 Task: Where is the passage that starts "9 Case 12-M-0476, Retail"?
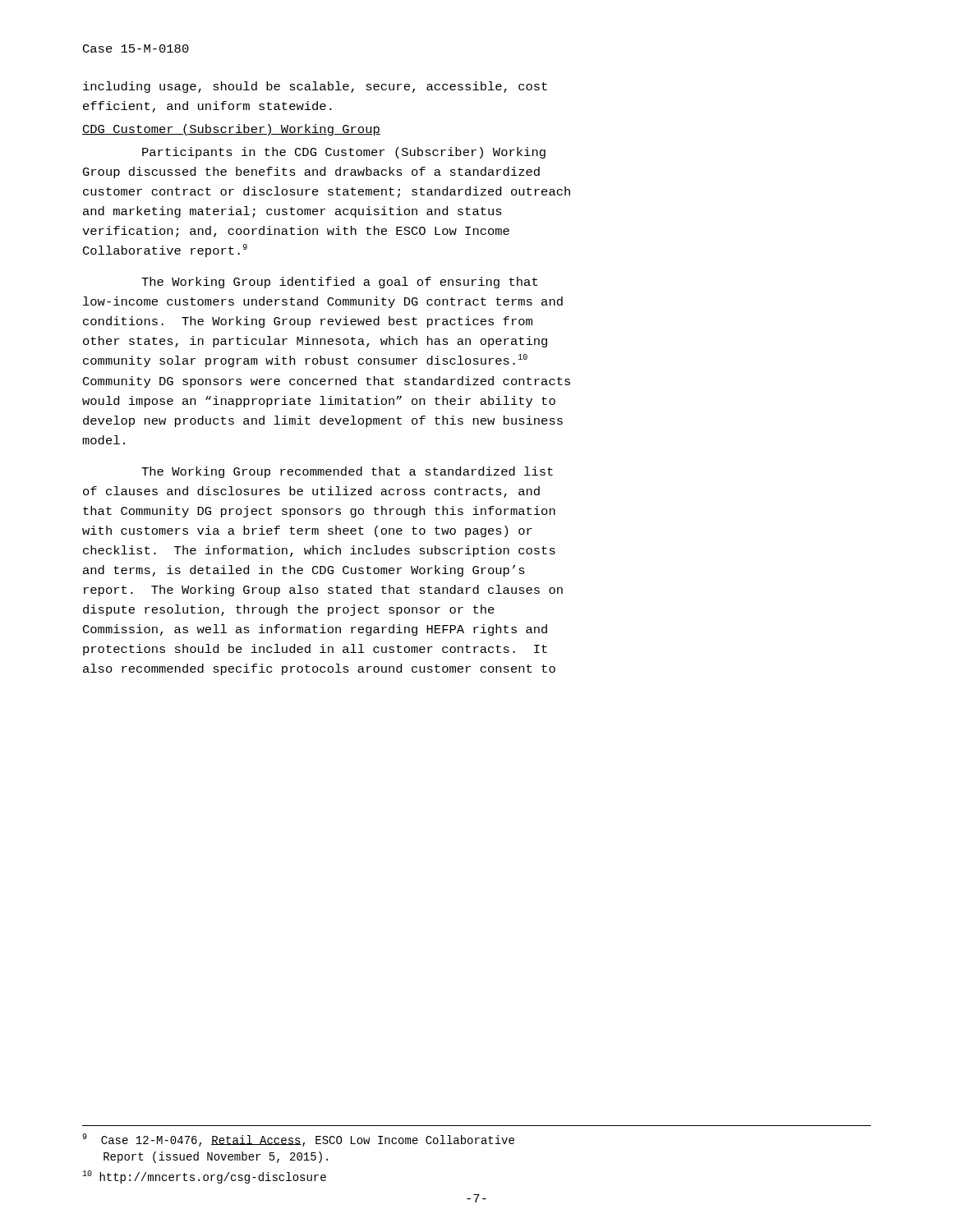coord(299,1148)
